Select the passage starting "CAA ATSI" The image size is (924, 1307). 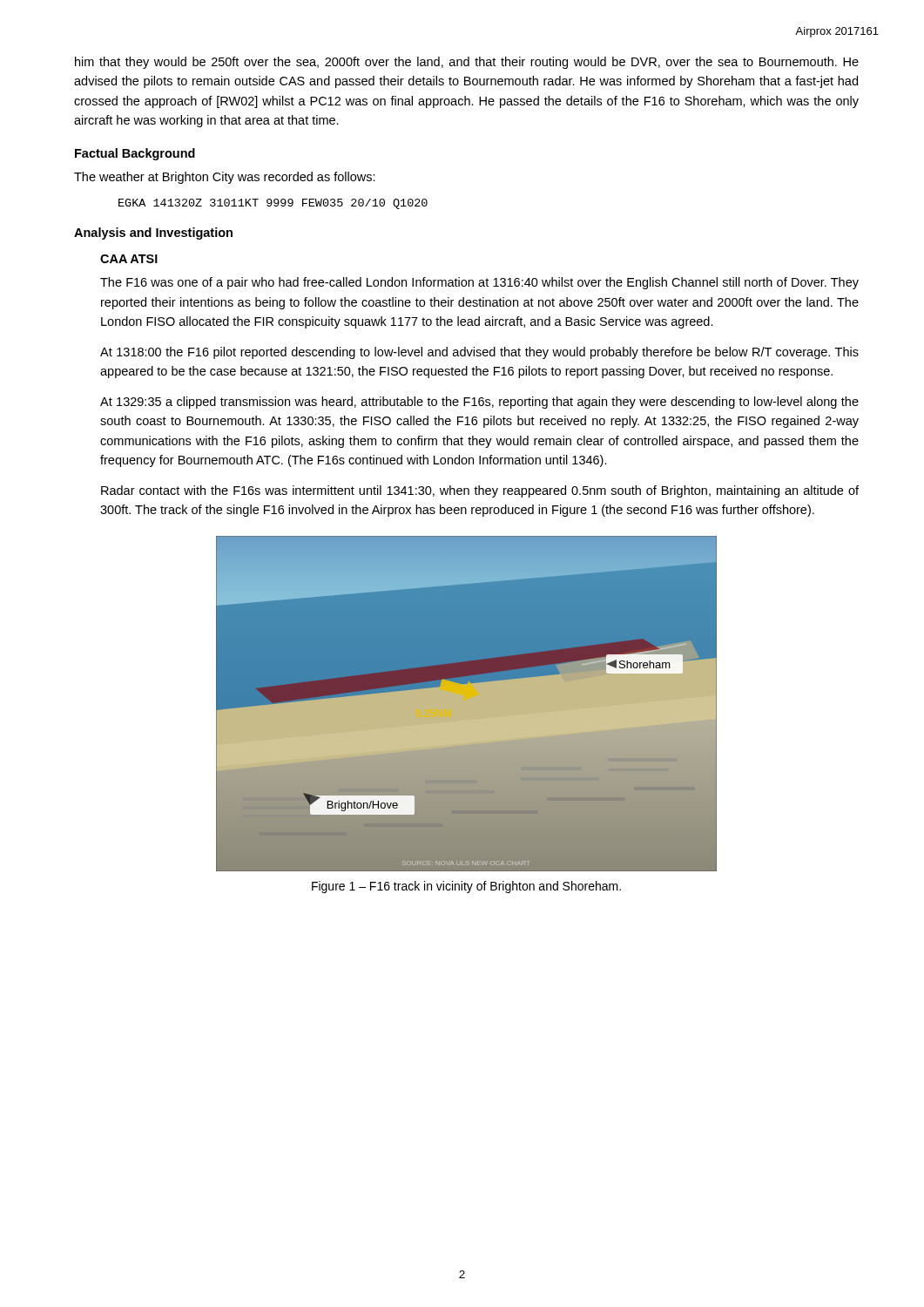(129, 259)
